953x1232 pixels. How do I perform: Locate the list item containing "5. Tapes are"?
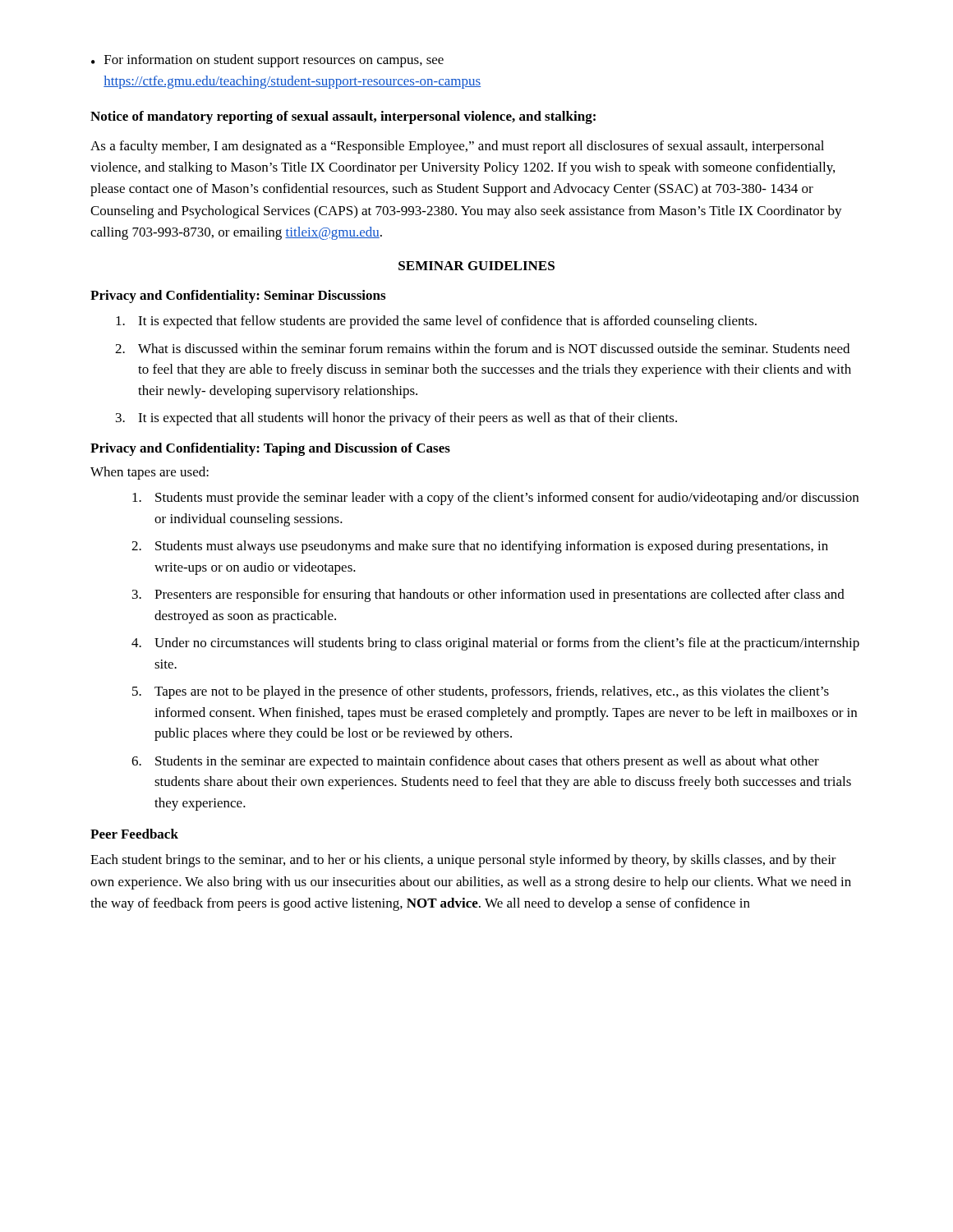point(497,712)
